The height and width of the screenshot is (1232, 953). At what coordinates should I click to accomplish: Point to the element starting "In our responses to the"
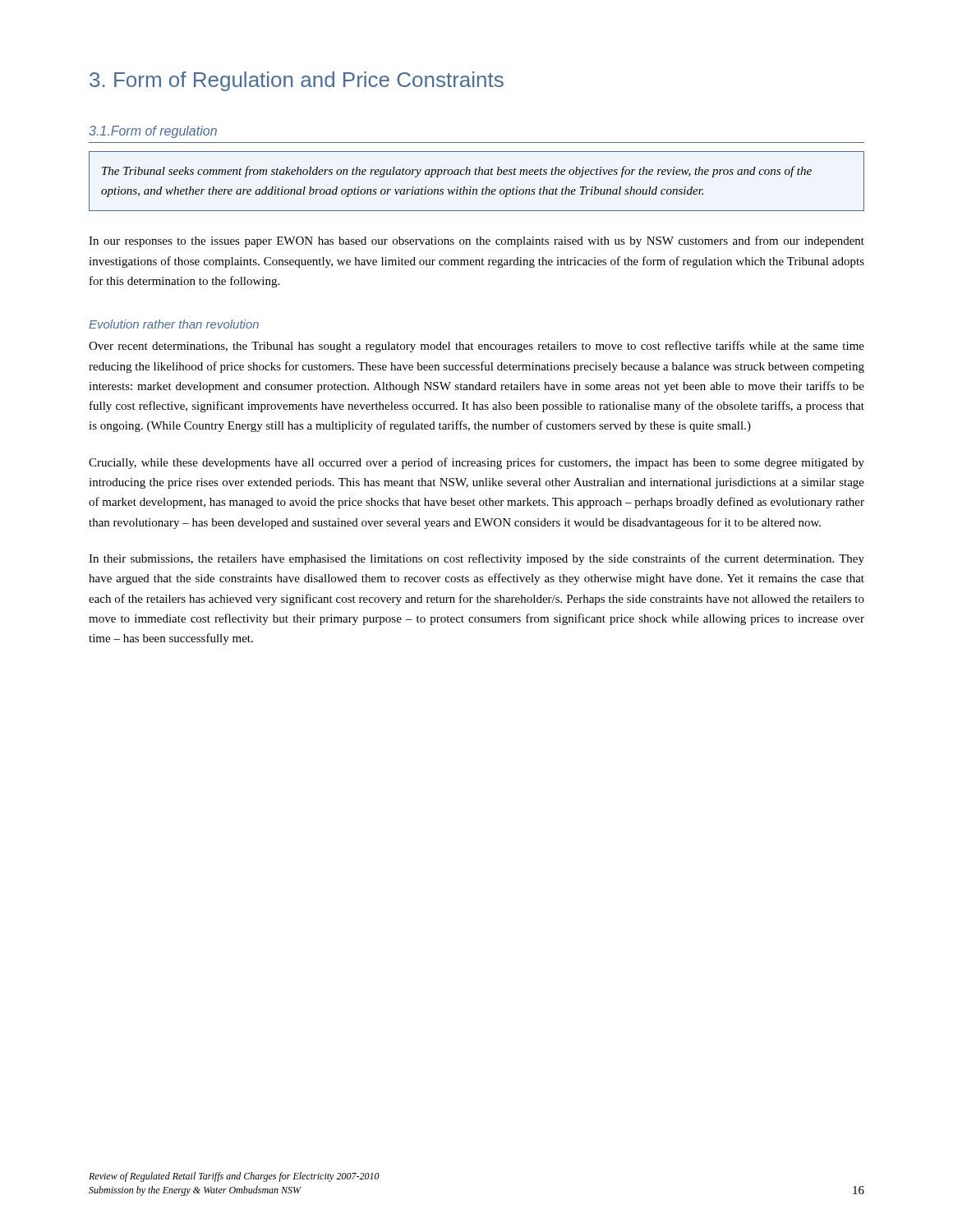(476, 261)
